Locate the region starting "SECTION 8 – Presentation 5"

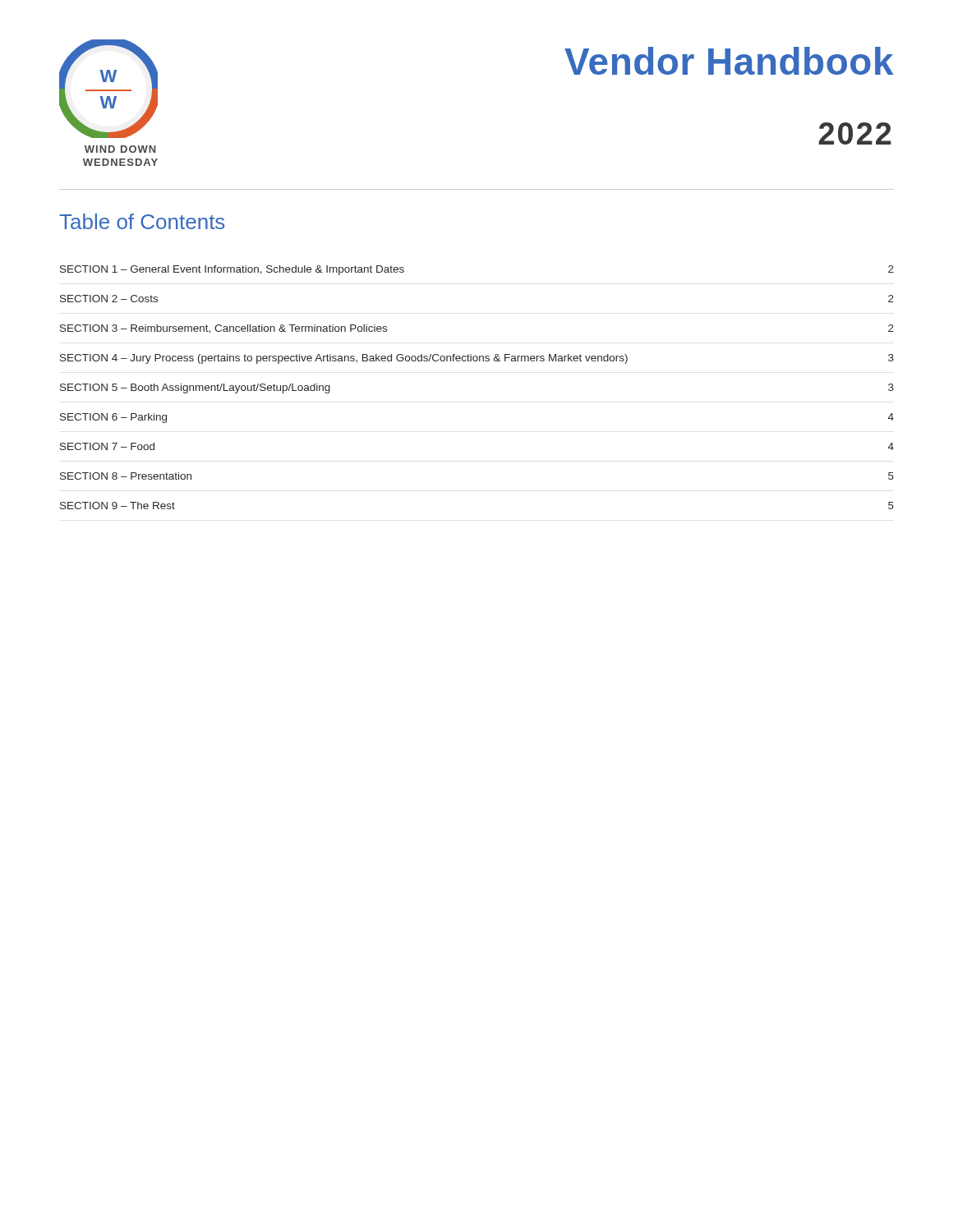pos(134,477)
